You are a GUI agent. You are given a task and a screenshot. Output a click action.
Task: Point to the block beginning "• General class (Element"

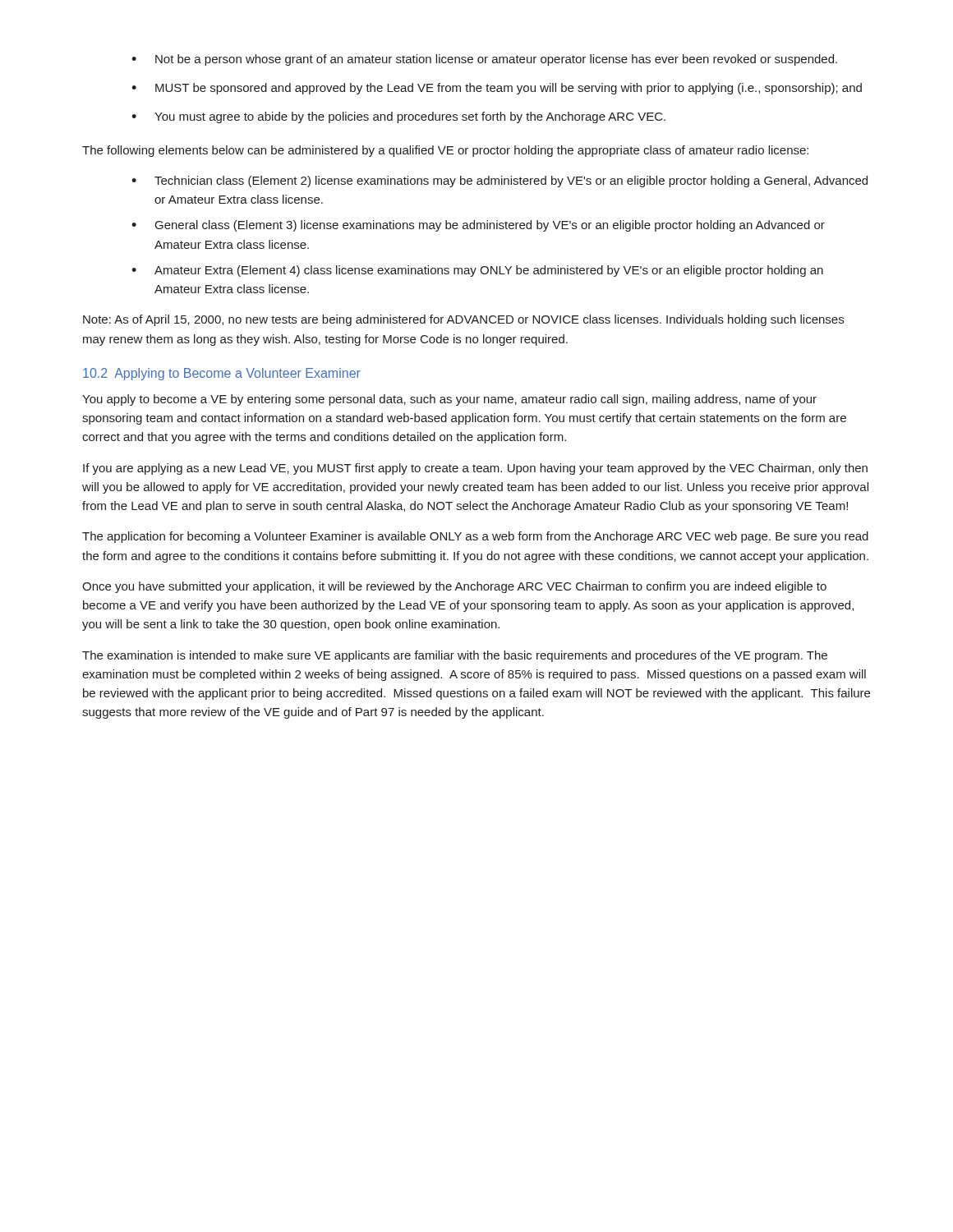tap(501, 235)
